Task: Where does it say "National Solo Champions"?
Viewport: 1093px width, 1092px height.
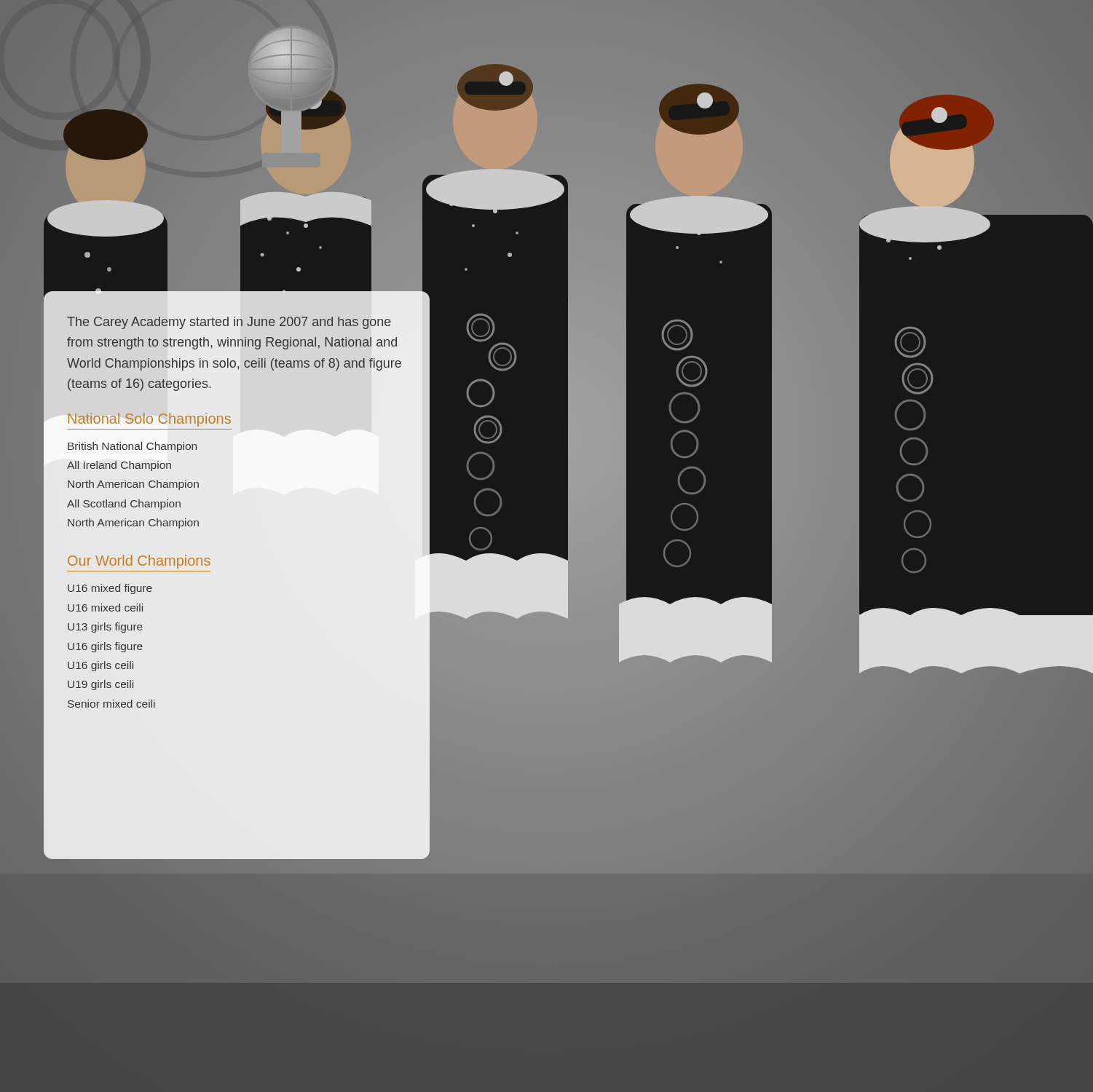Action: (x=149, y=418)
